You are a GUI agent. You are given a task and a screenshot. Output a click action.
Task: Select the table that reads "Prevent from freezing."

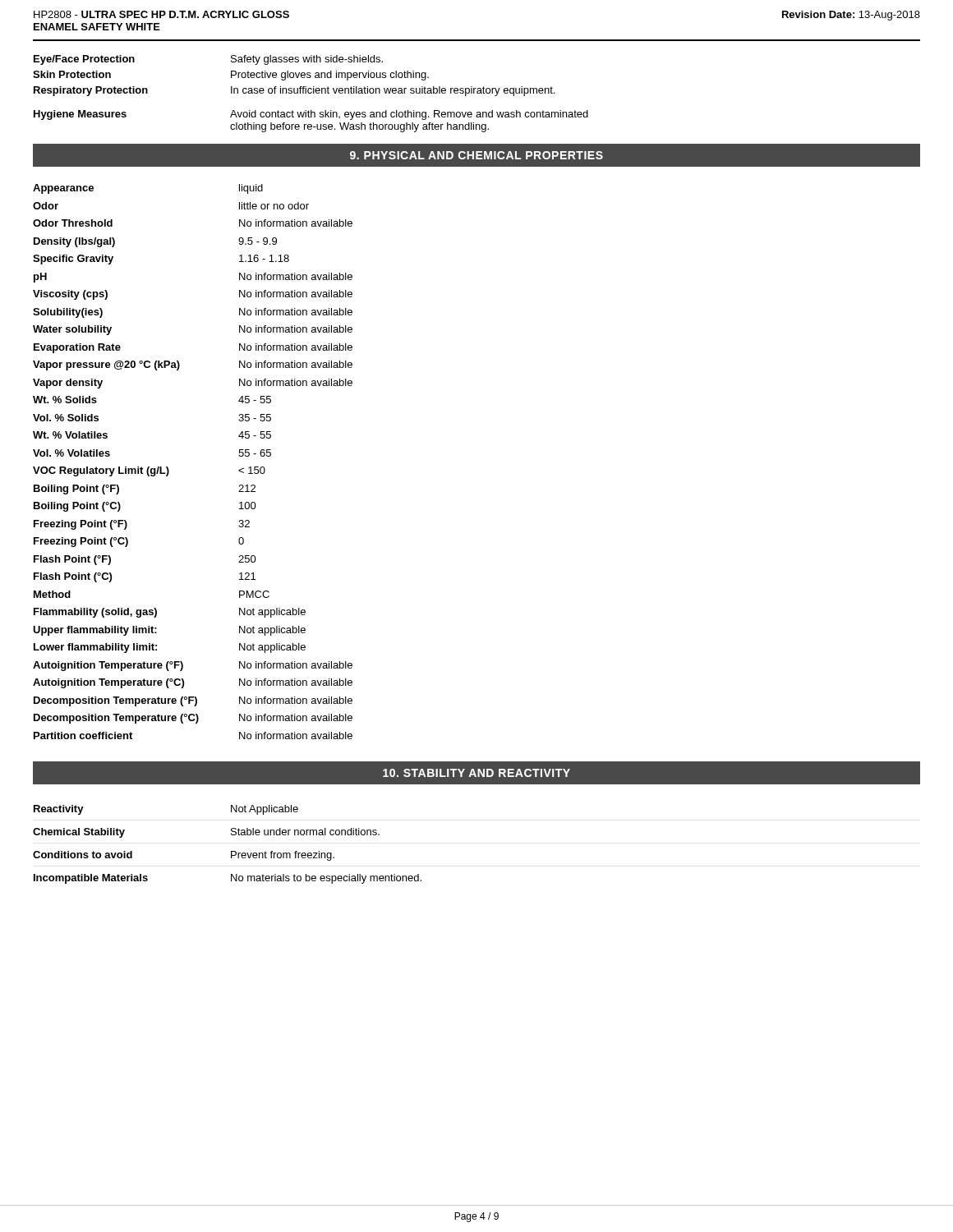(476, 843)
